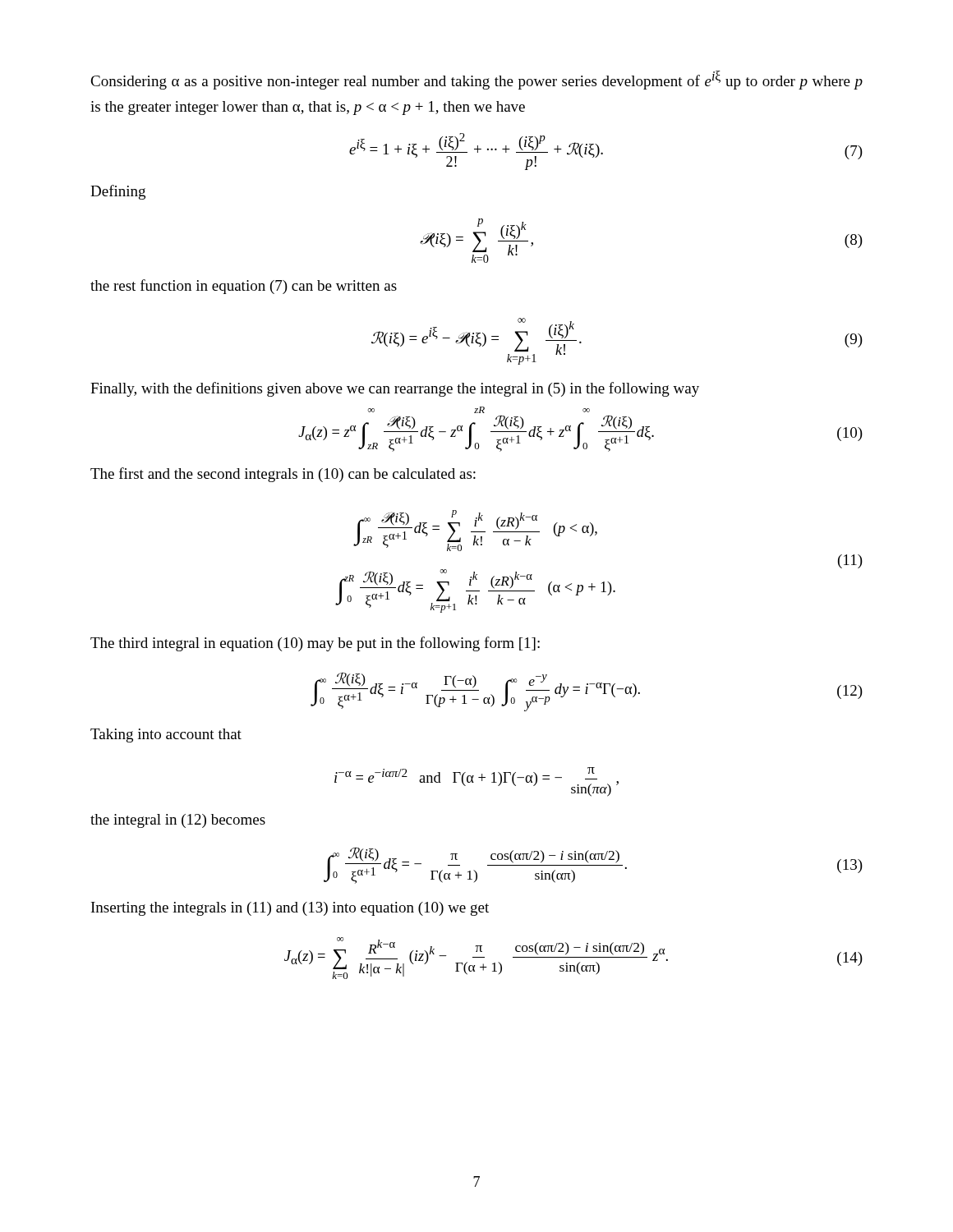Locate the formula that says "Jα(z) = zα ∫∞zR 𝒫(iξ)"
The width and height of the screenshot is (953, 1232).
point(580,433)
